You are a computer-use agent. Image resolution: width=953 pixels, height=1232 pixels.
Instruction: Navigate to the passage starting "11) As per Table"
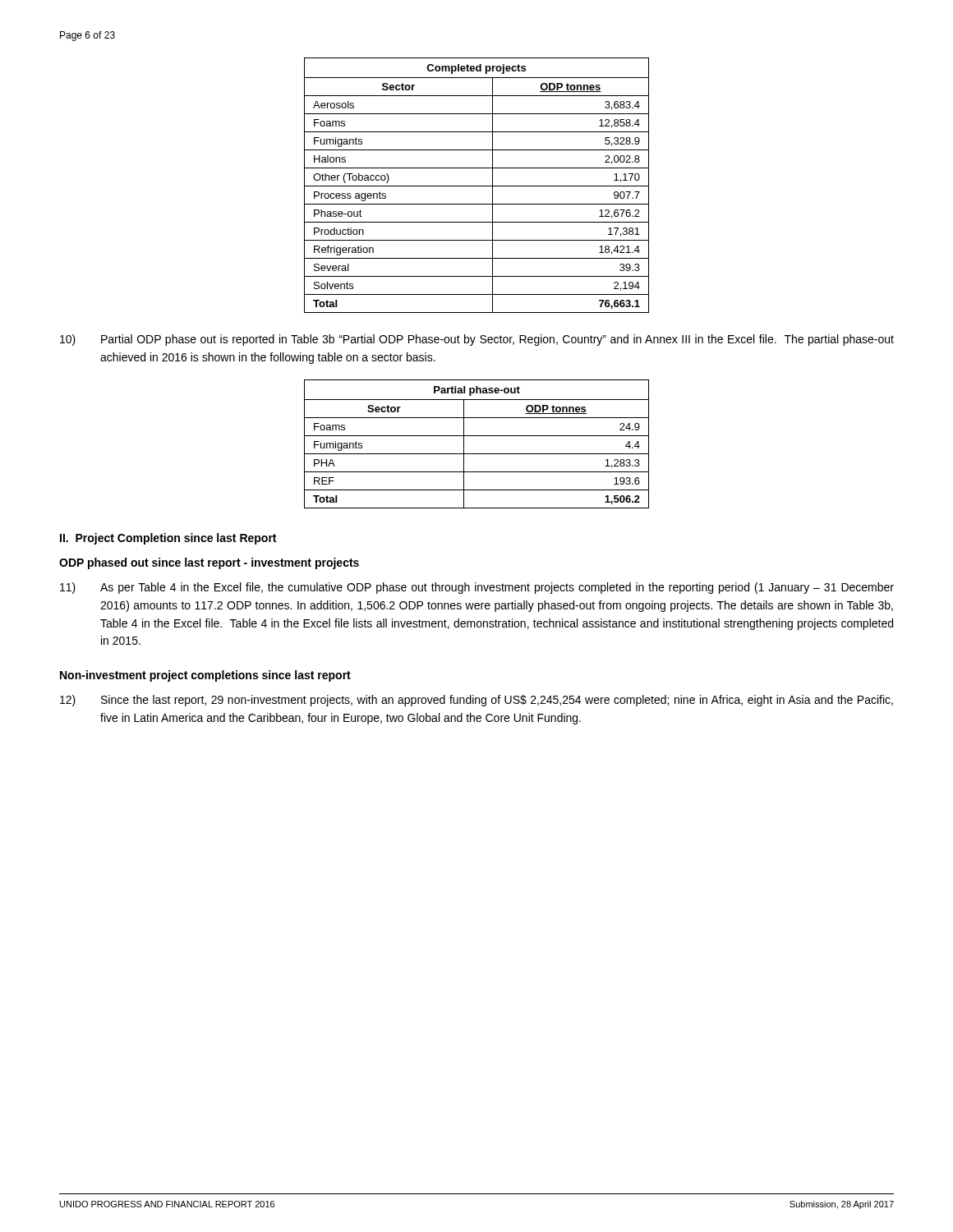(x=476, y=613)
